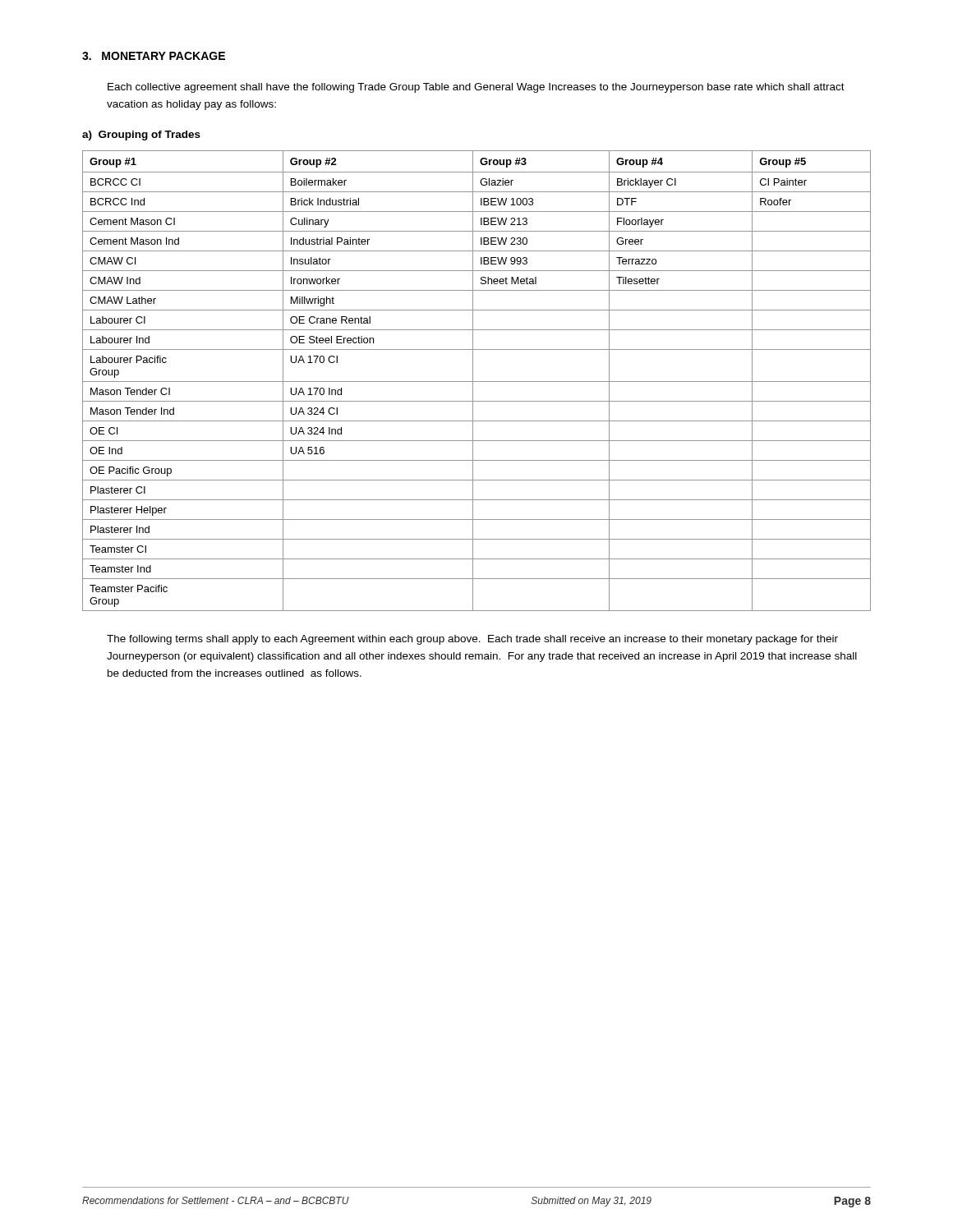Click the passage that begins "The following terms shall apply to each"

[482, 656]
